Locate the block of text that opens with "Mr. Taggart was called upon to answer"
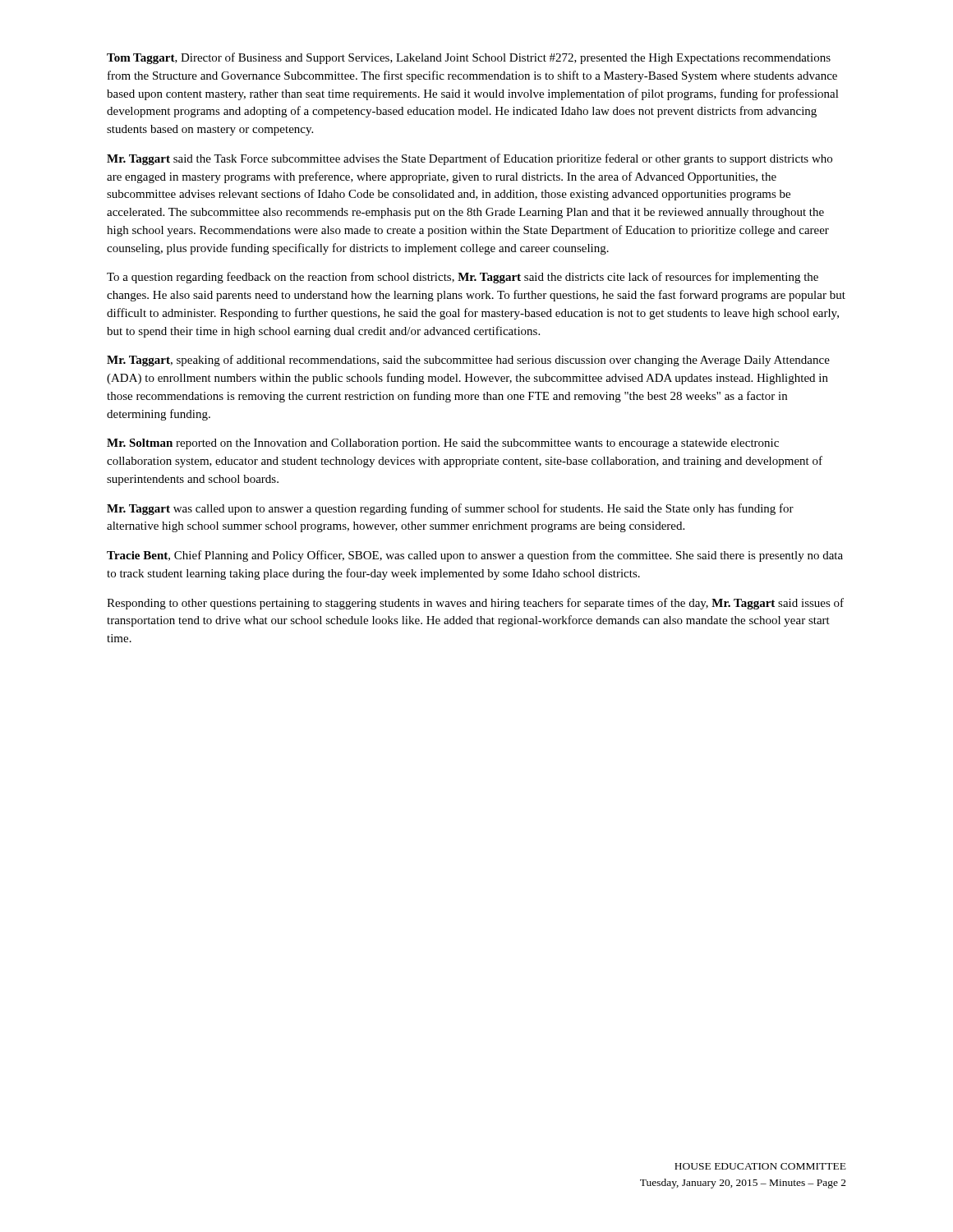 (x=450, y=517)
